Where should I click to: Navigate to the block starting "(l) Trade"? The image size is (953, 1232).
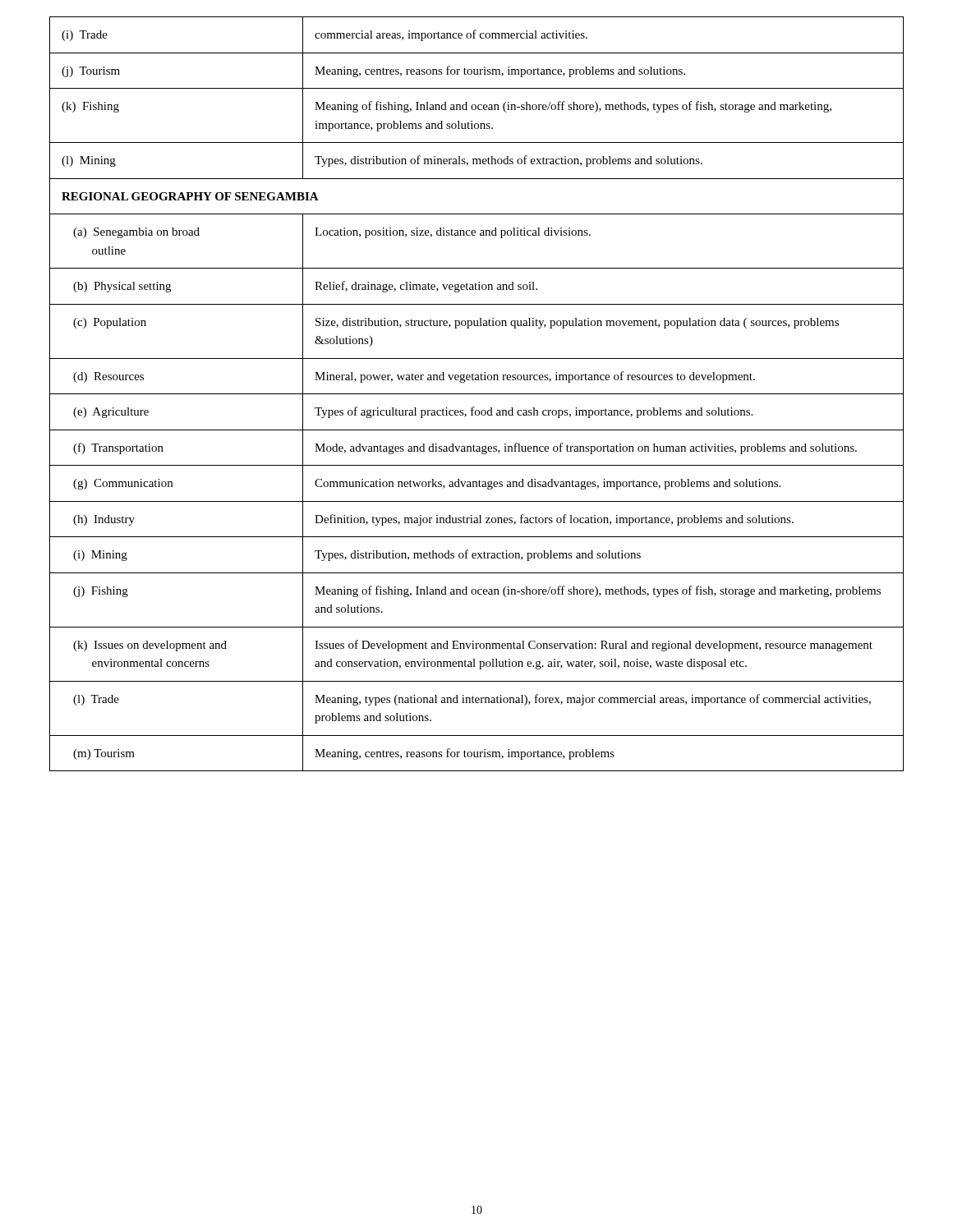pos(96,699)
